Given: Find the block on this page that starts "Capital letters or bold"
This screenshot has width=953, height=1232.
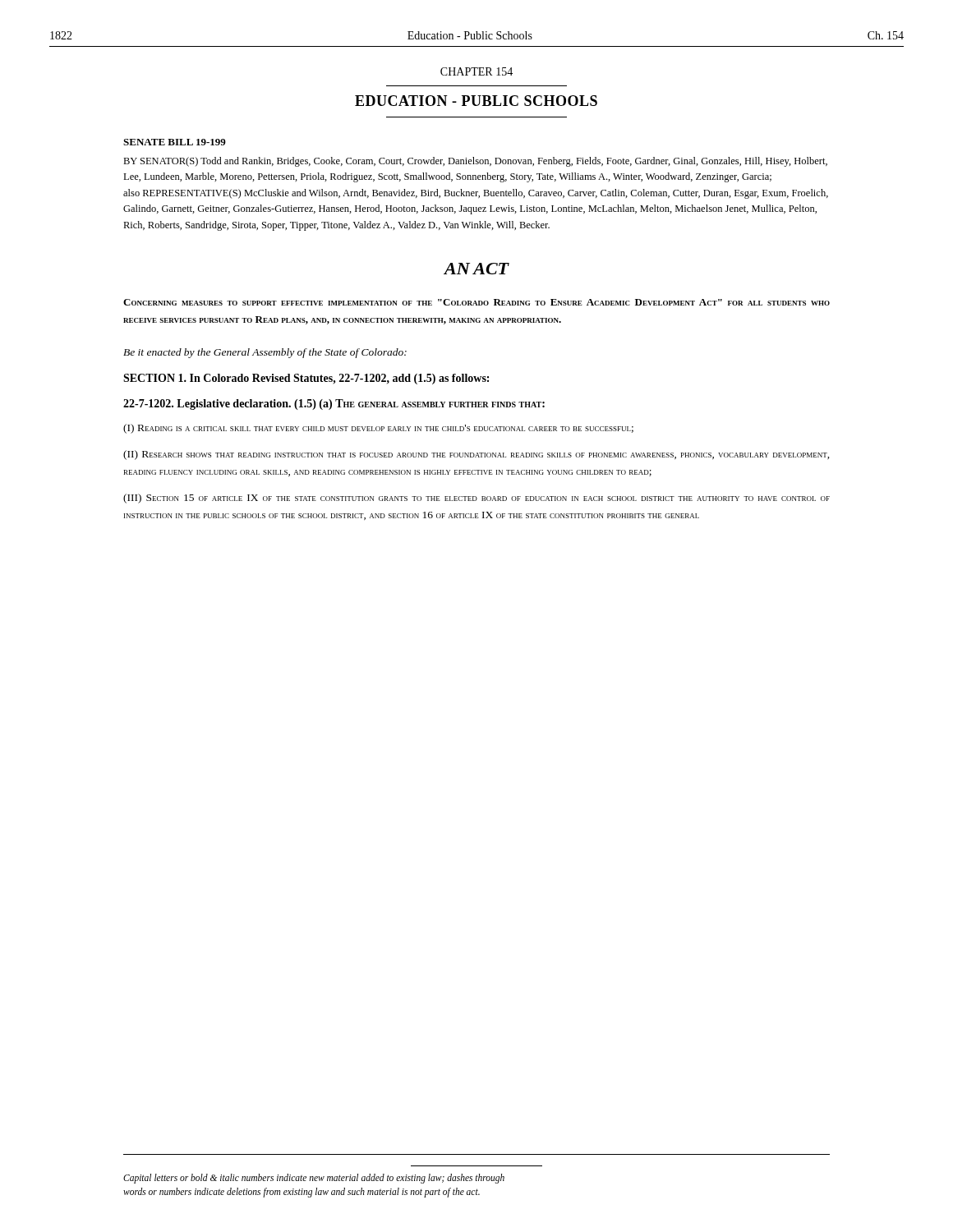Looking at the screenshot, I should (x=476, y=1182).
